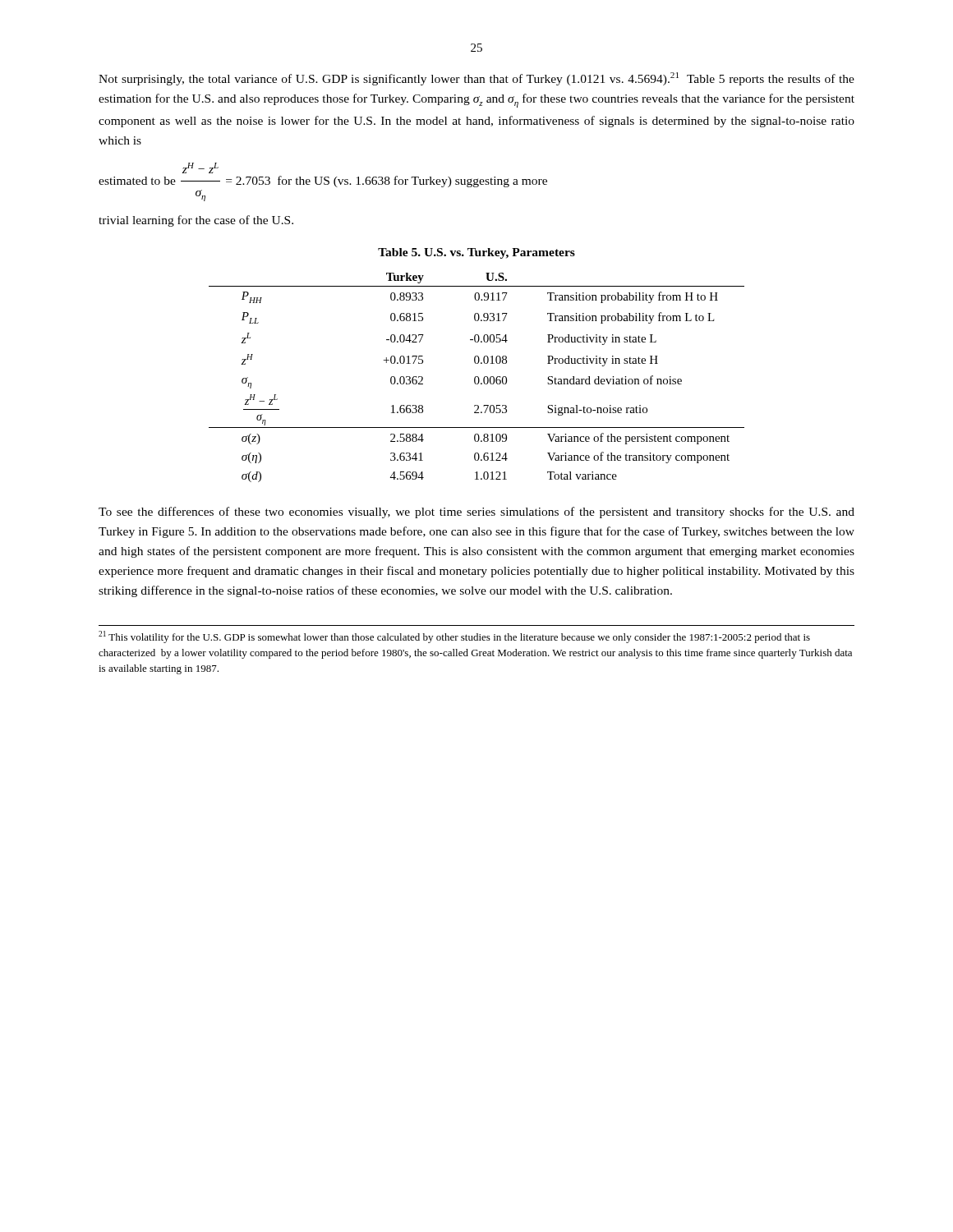Point to the text starting "Table 5. U.S. vs."

[476, 252]
